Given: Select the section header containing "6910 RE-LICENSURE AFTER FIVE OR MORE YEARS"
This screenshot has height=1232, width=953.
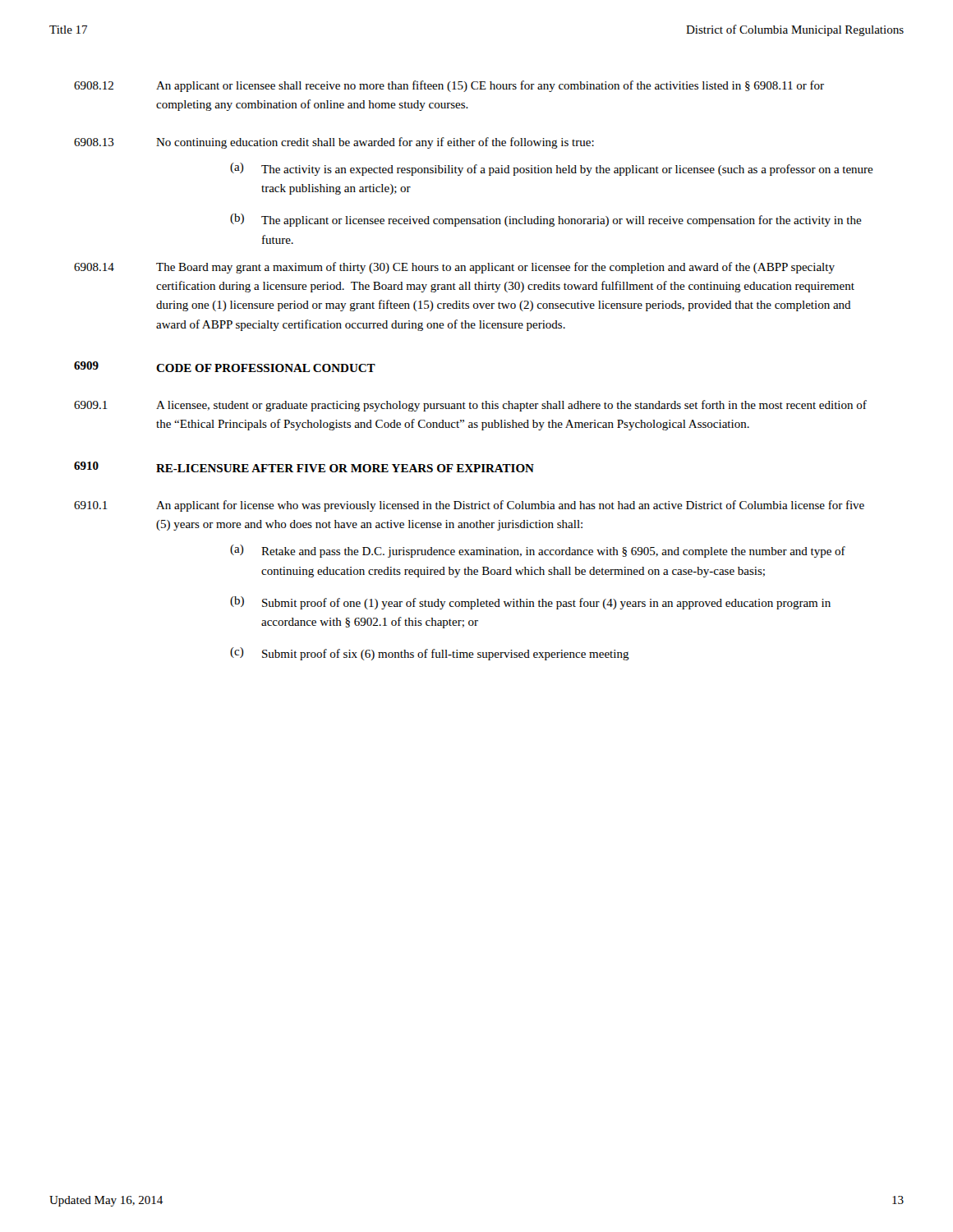Looking at the screenshot, I should (x=304, y=468).
